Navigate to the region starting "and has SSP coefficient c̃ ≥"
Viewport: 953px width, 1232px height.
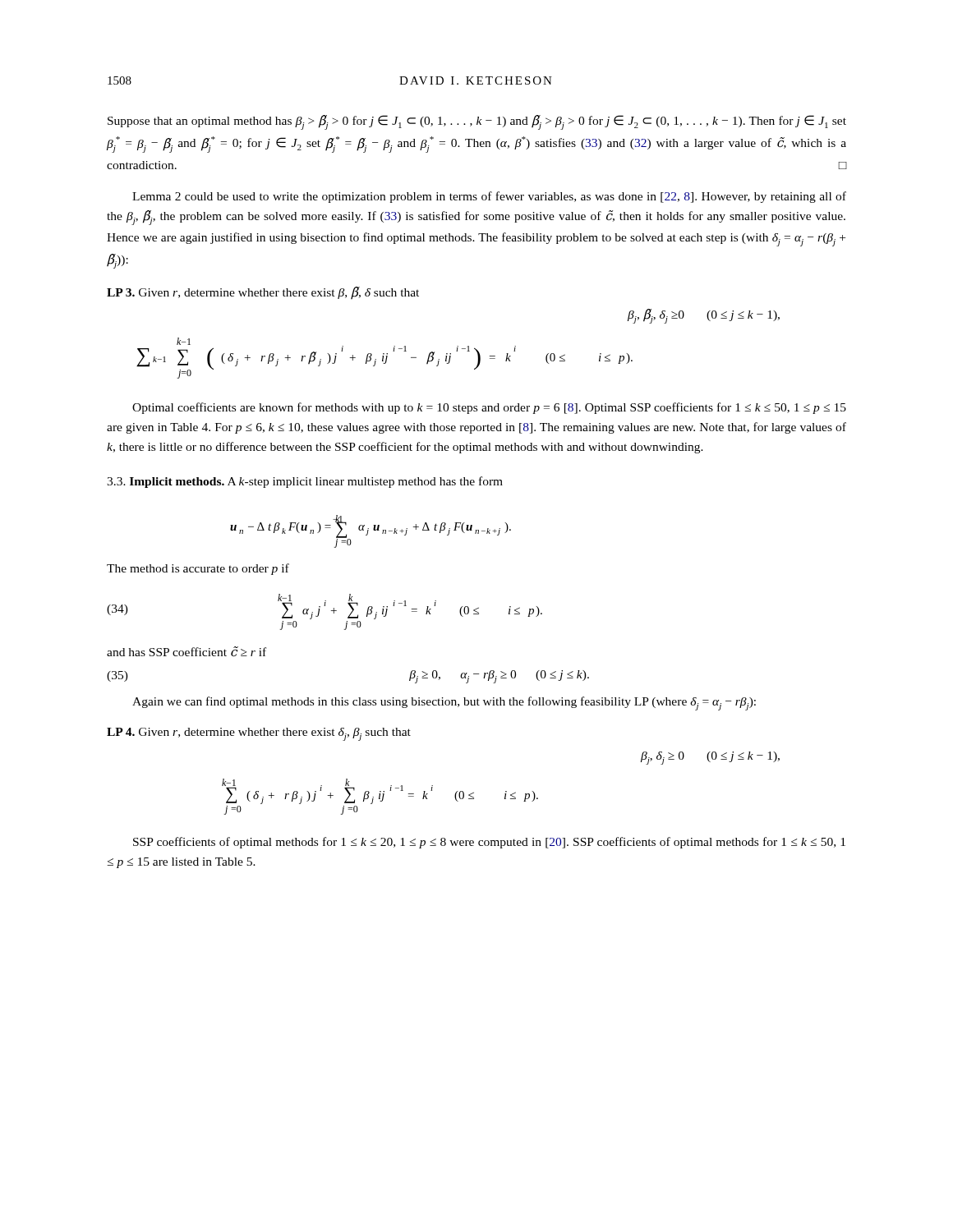187,652
